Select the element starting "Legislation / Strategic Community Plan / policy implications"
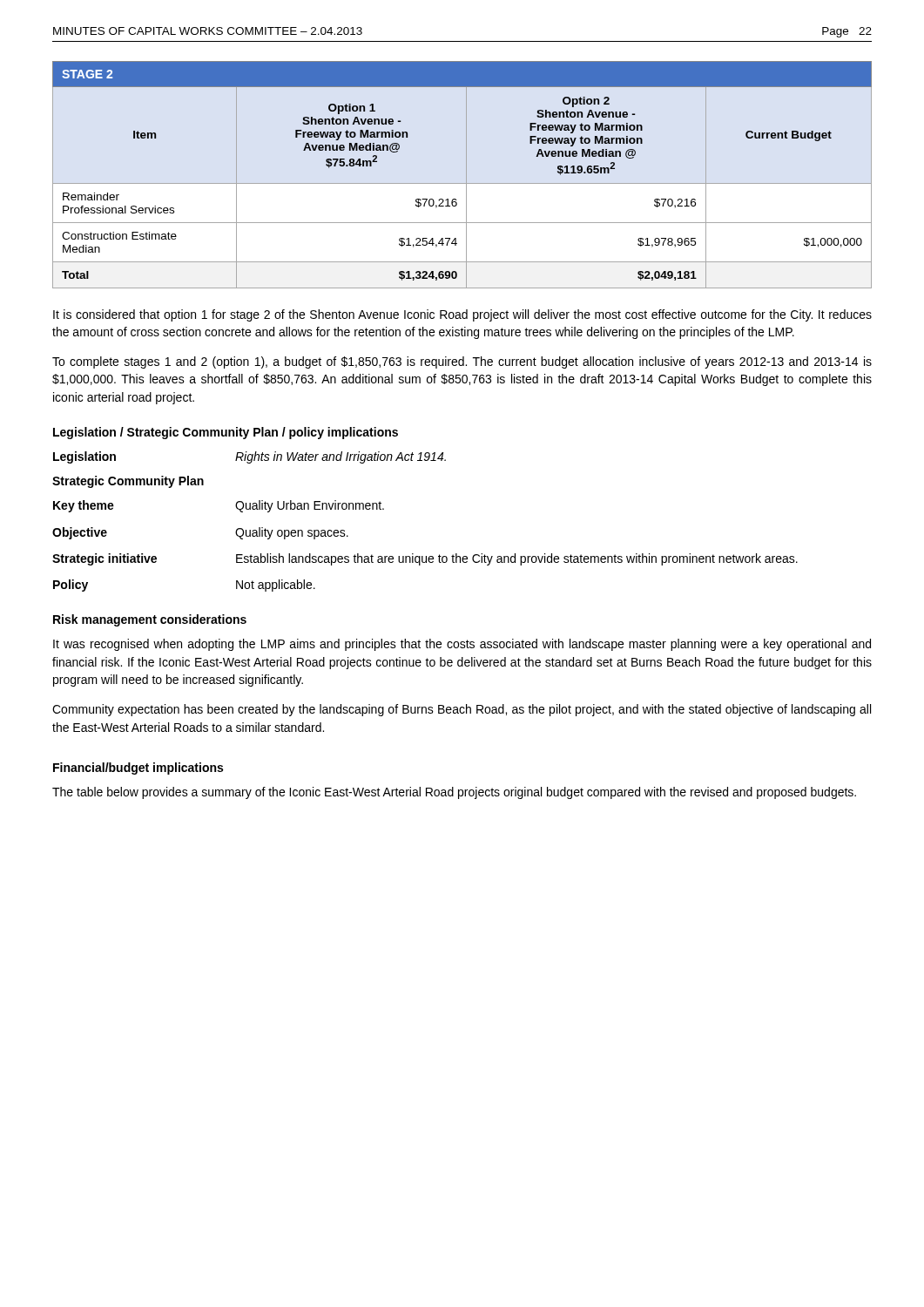The width and height of the screenshot is (924, 1307). click(225, 432)
